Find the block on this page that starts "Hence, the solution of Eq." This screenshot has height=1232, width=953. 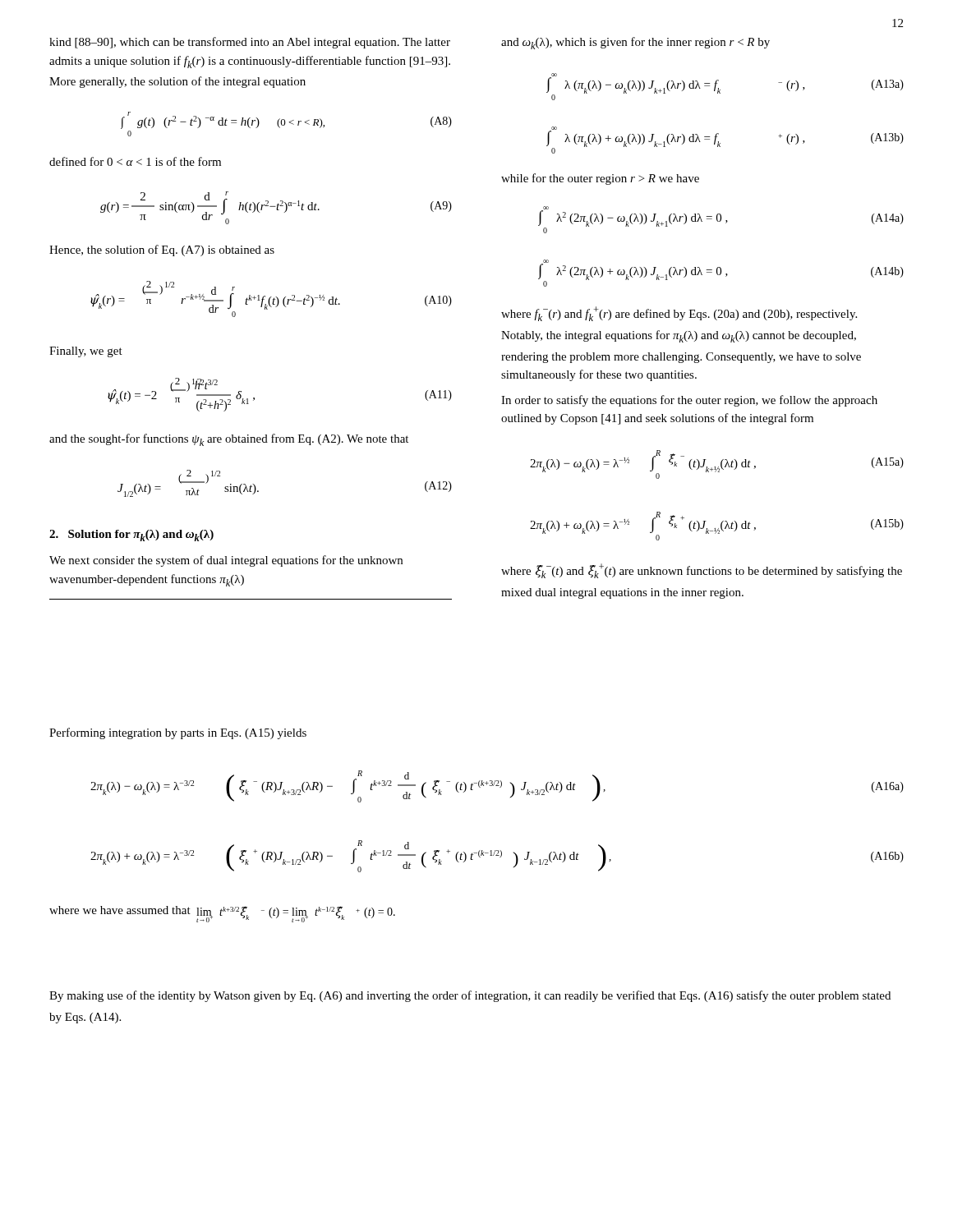point(162,250)
